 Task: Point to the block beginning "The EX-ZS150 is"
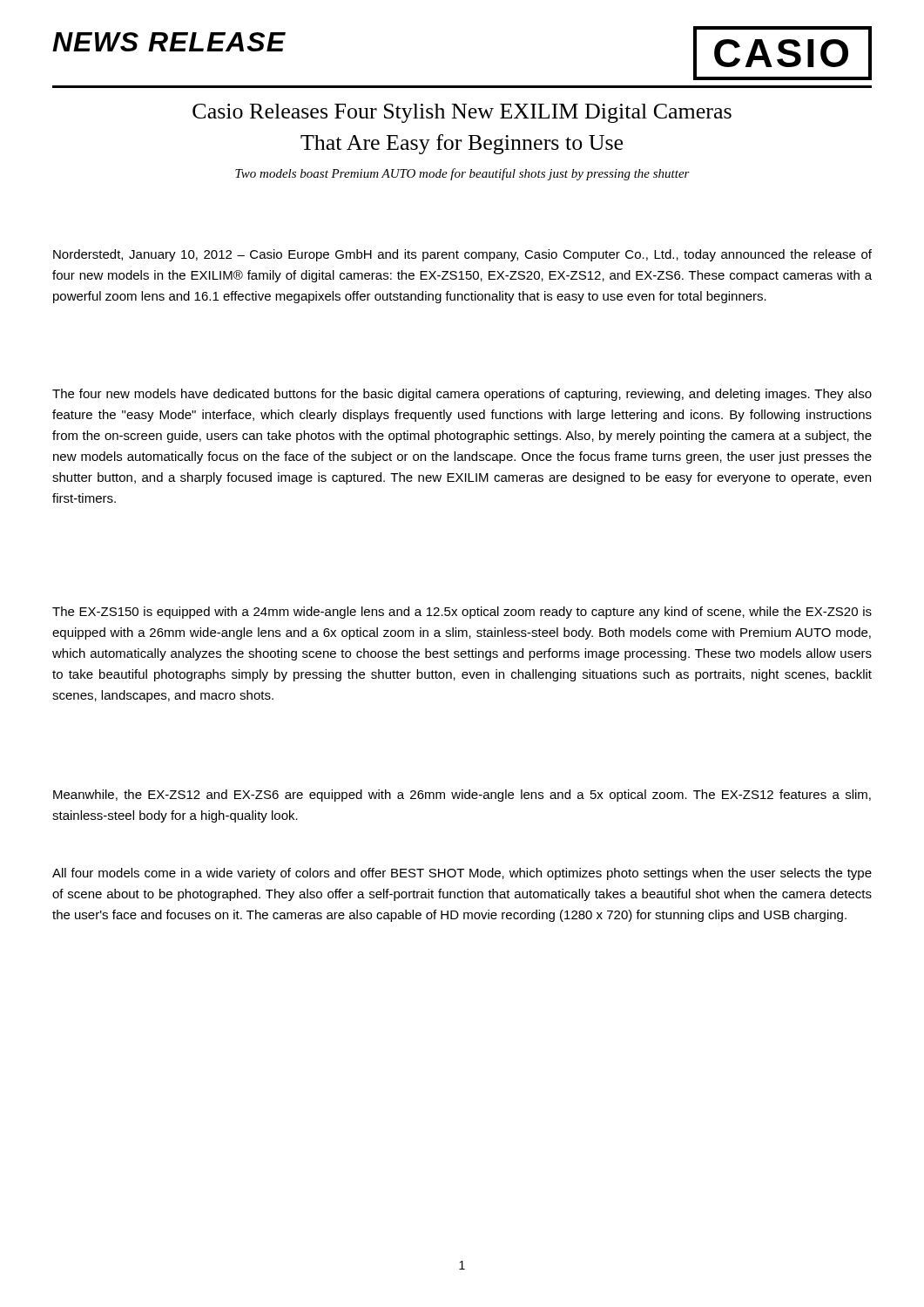click(462, 653)
